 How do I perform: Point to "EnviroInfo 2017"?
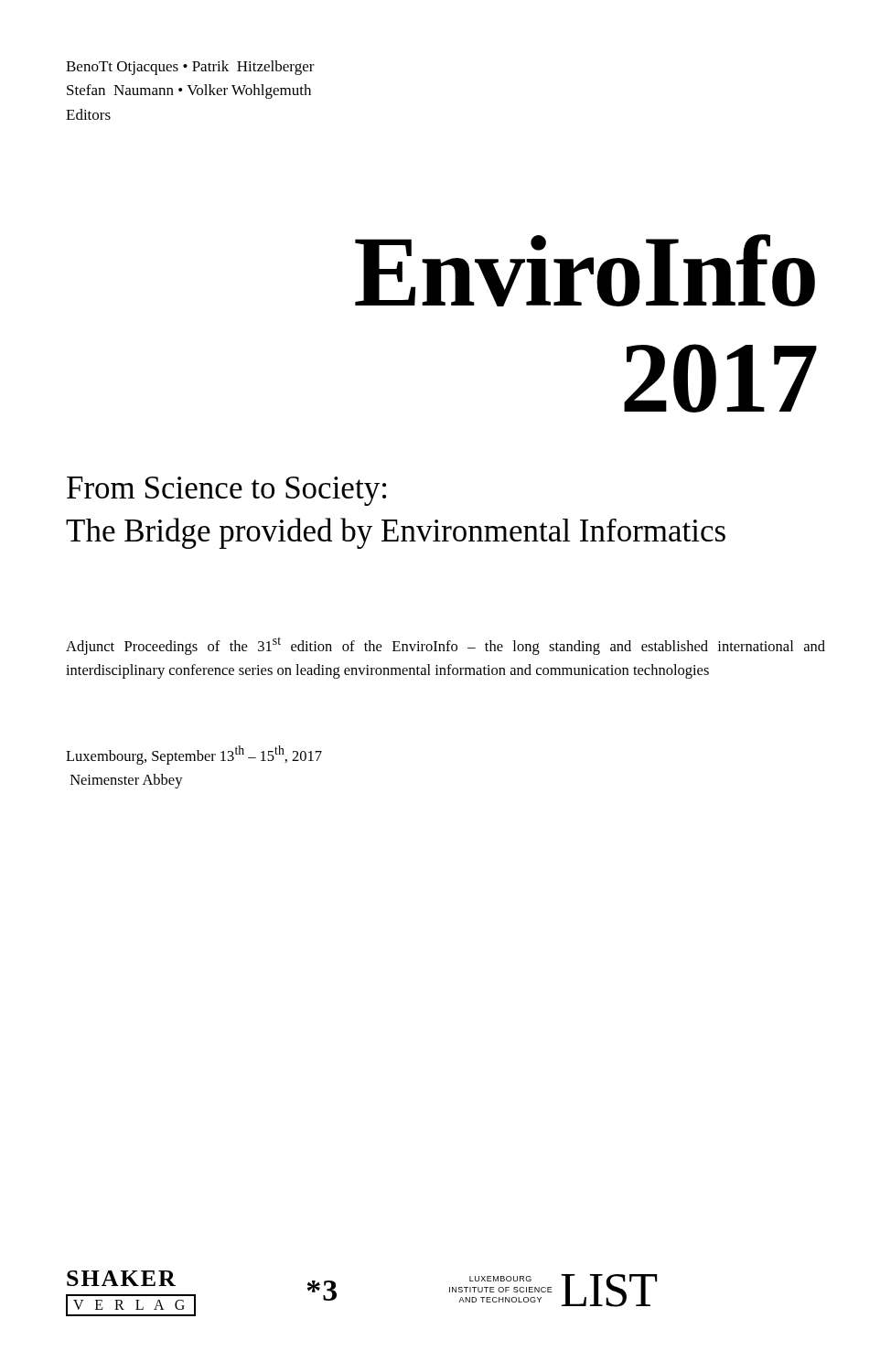tap(586, 325)
